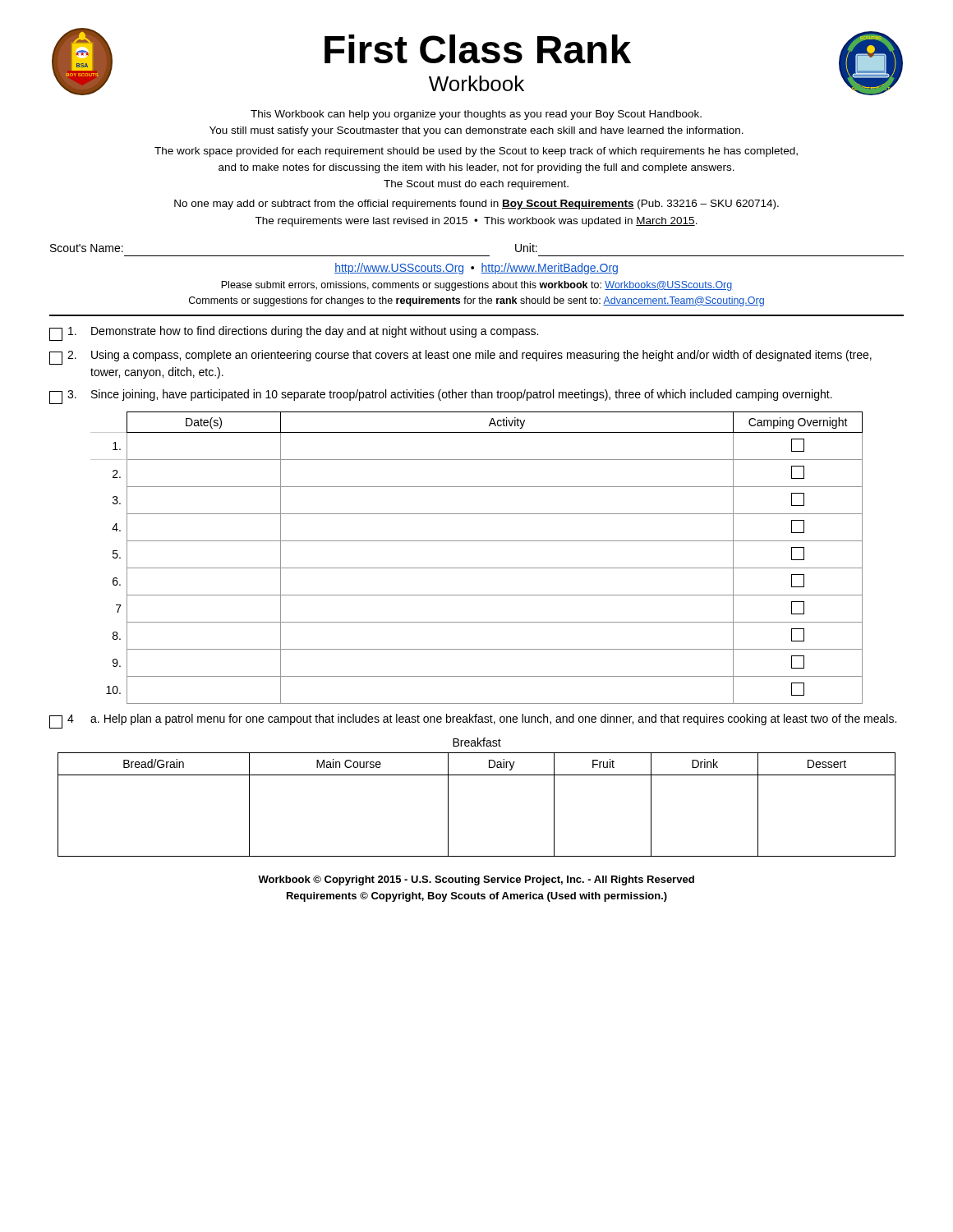The height and width of the screenshot is (1232, 953).
Task: Click the passage that begins "4 a.Help plan"
Action: click(x=476, y=720)
